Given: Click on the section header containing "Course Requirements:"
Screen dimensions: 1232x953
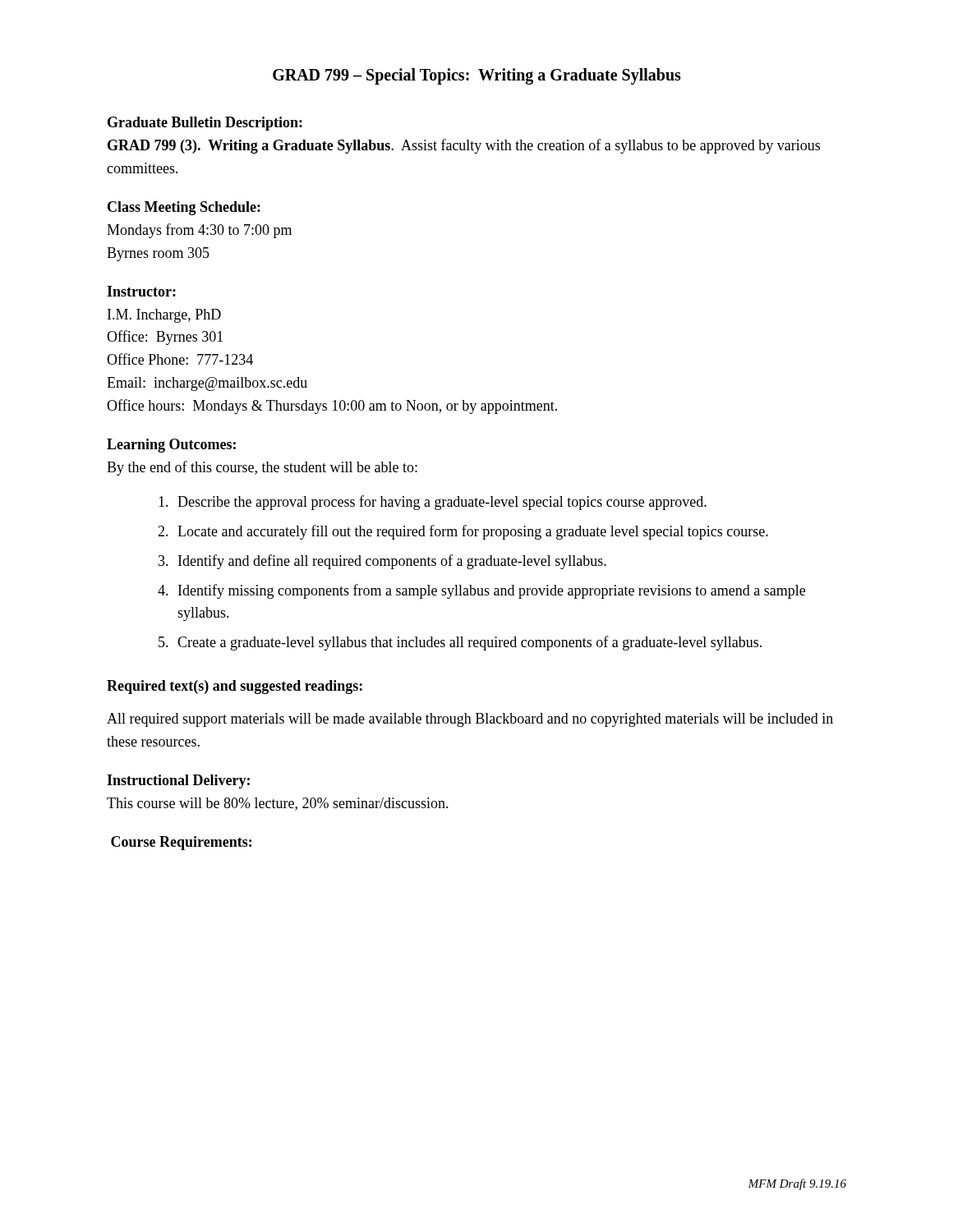Looking at the screenshot, I should (180, 842).
